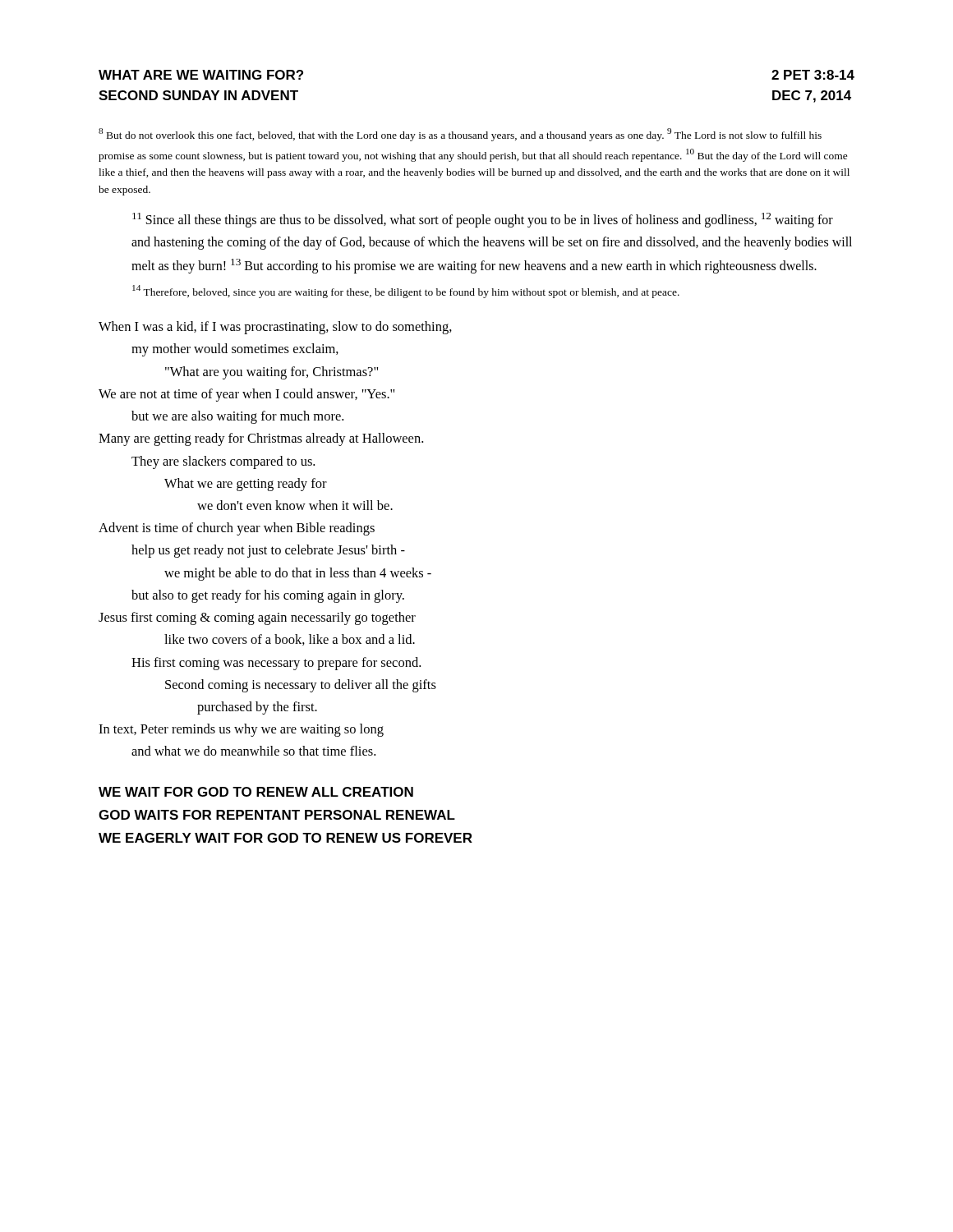Viewport: 953px width, 1232px height.
Task: Locate the section header that says "2 PET 3:8-14"
Action: [x=813, y=85]
